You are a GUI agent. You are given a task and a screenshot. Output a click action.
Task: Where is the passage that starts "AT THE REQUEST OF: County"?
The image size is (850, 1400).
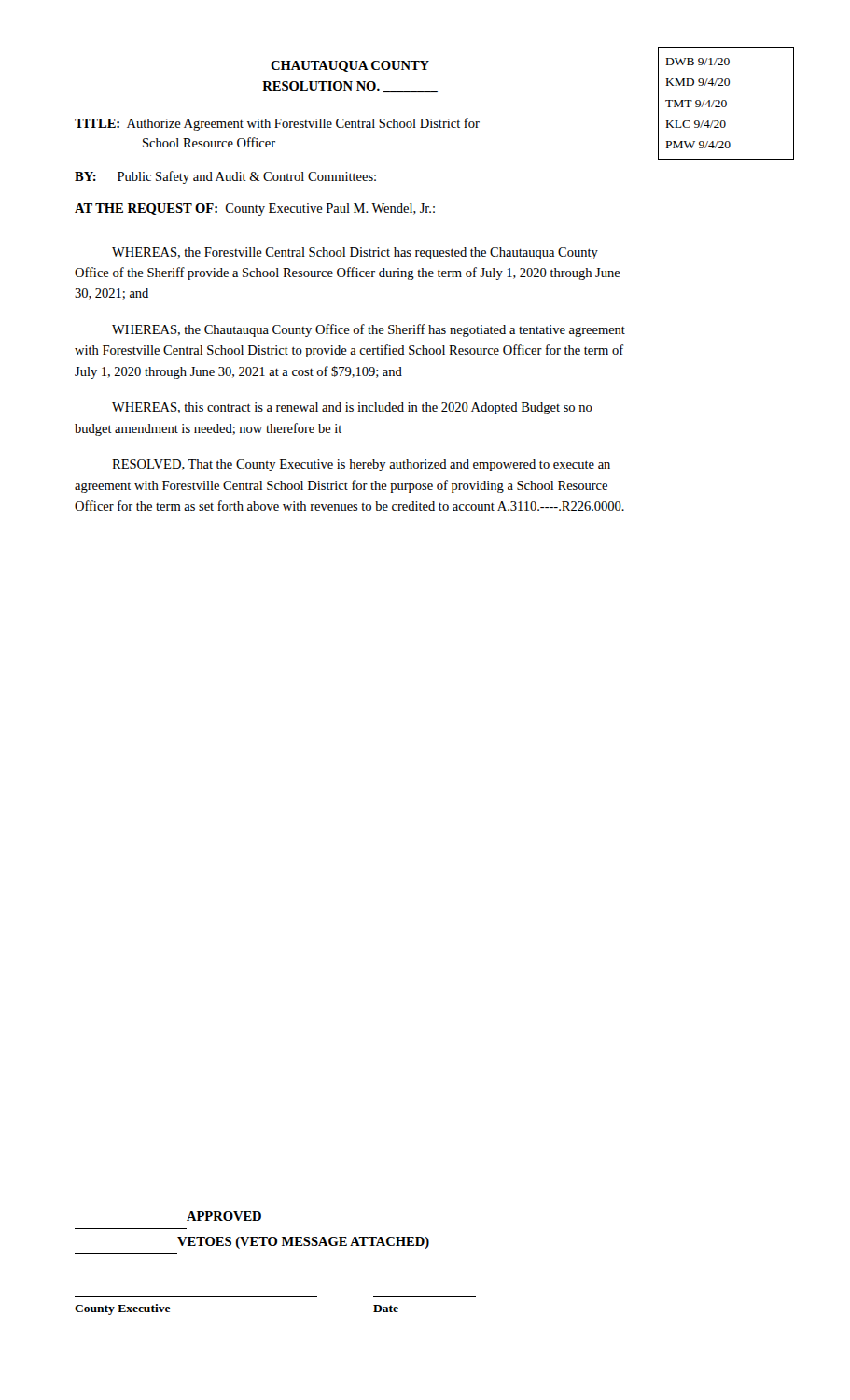255,208
